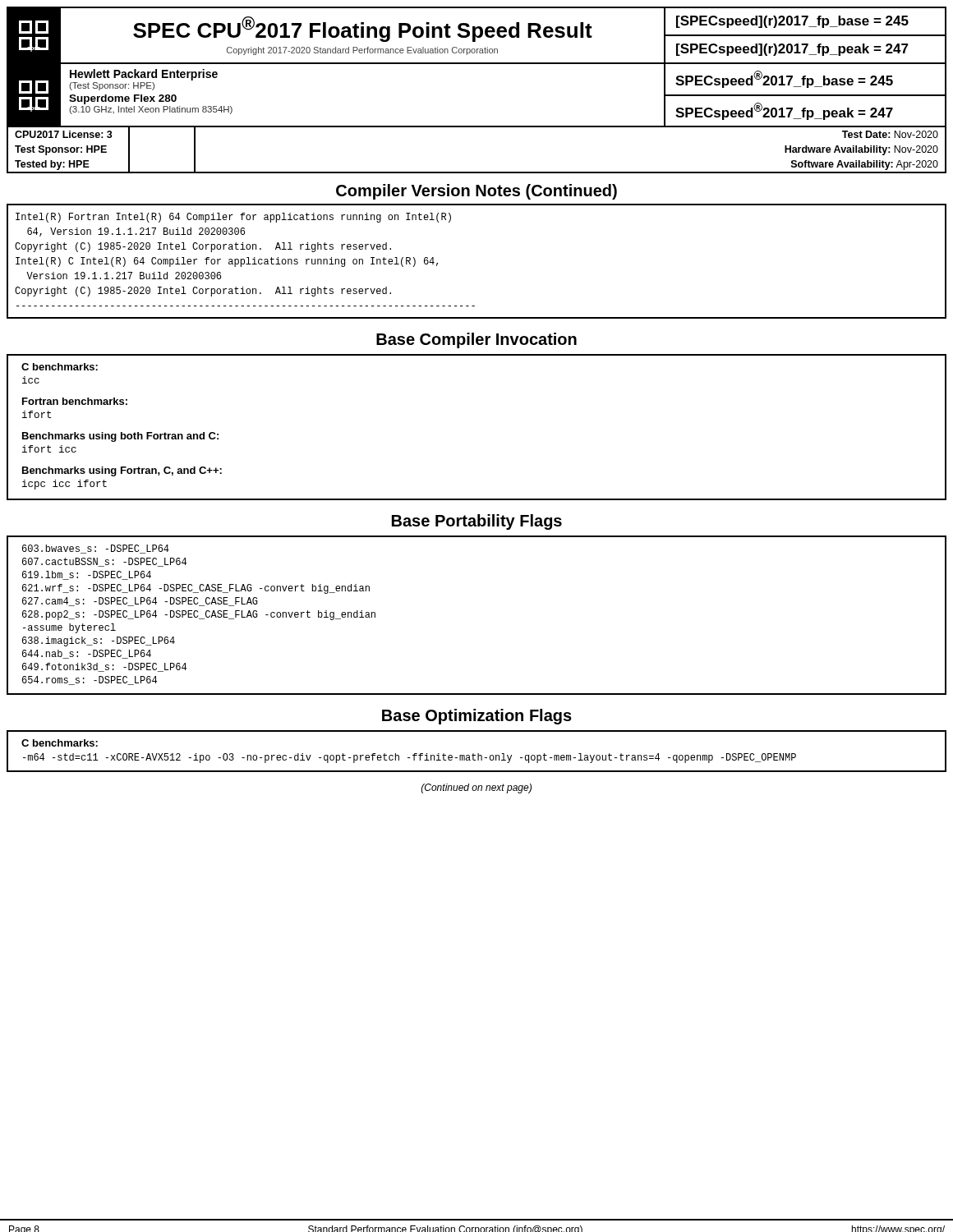
Task: Click on the text starting "Compiler Version Notes (Continued)"
Action: 476,191
